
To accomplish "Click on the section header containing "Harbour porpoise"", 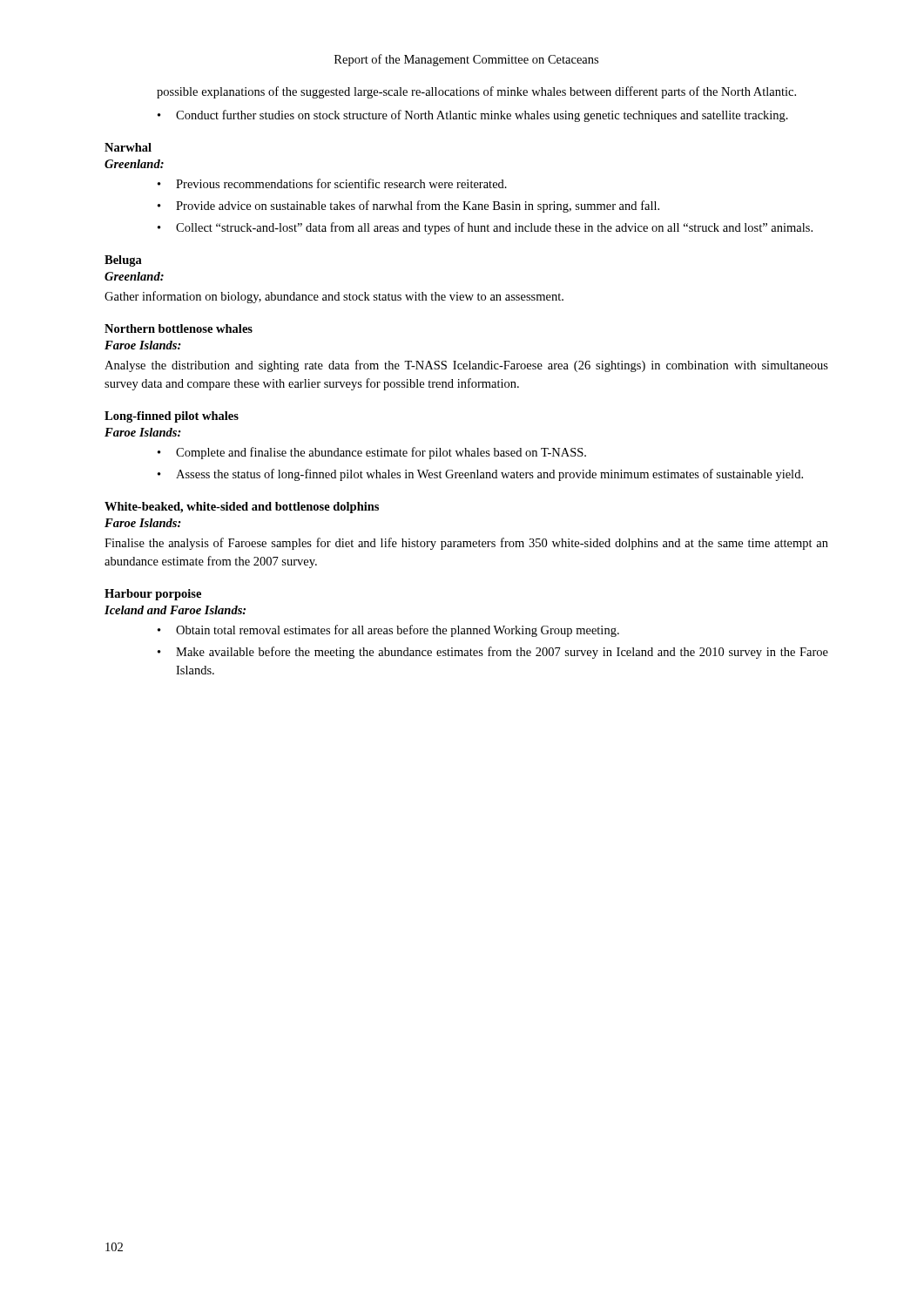I will point(153,594).
